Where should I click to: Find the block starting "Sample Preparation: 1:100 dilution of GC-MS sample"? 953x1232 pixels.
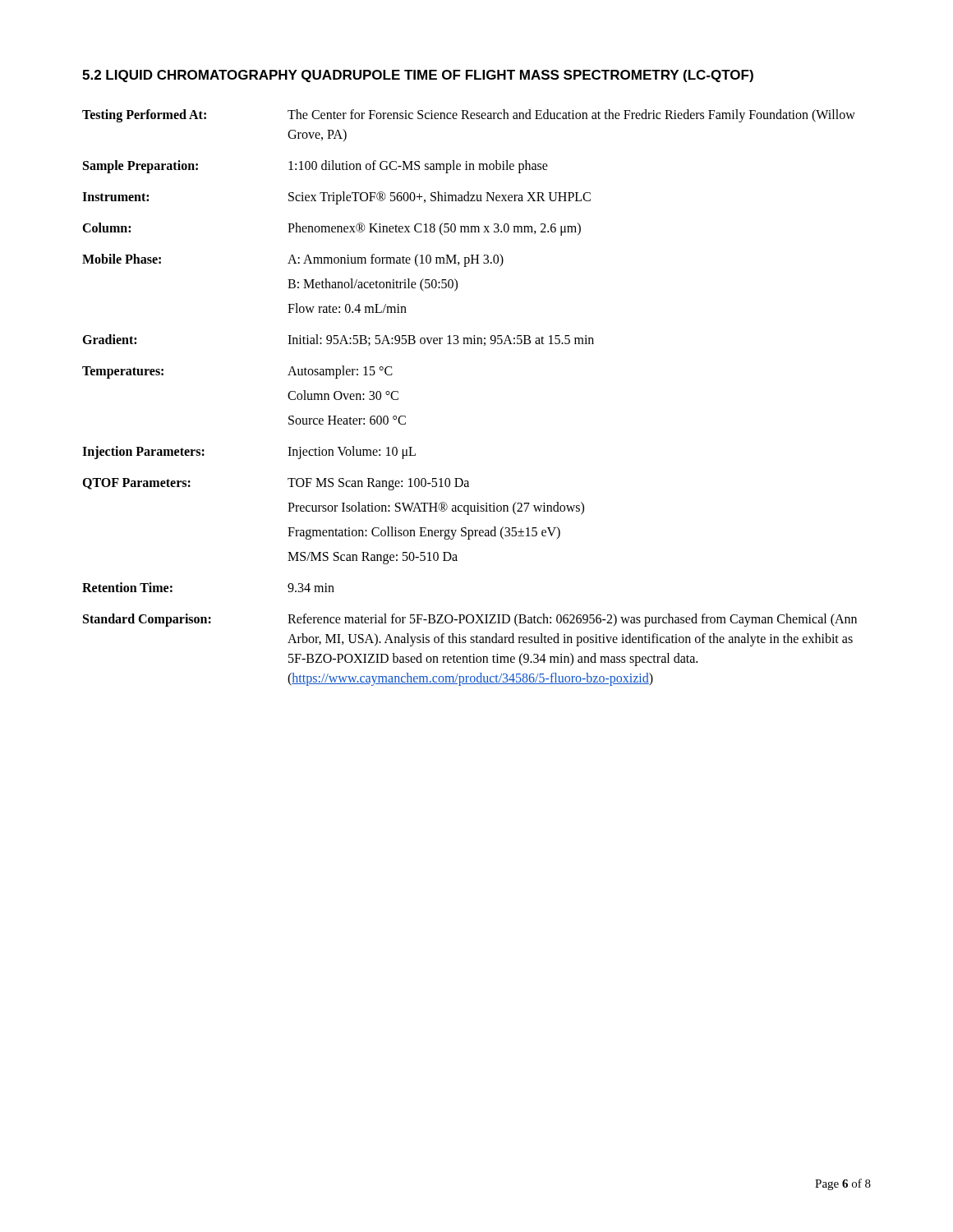coord(476,166)
